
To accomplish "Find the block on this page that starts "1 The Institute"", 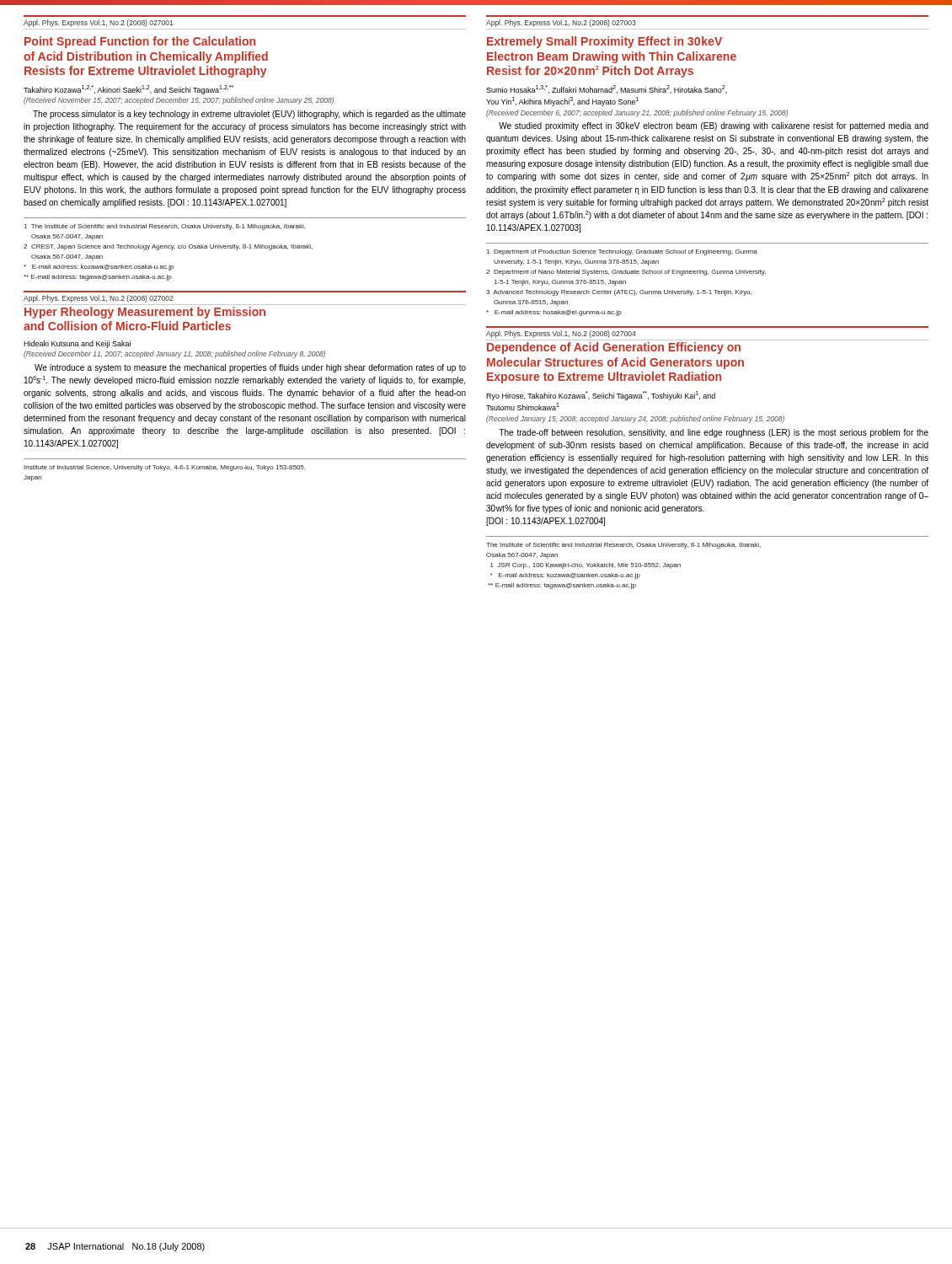I will point(168,251).
